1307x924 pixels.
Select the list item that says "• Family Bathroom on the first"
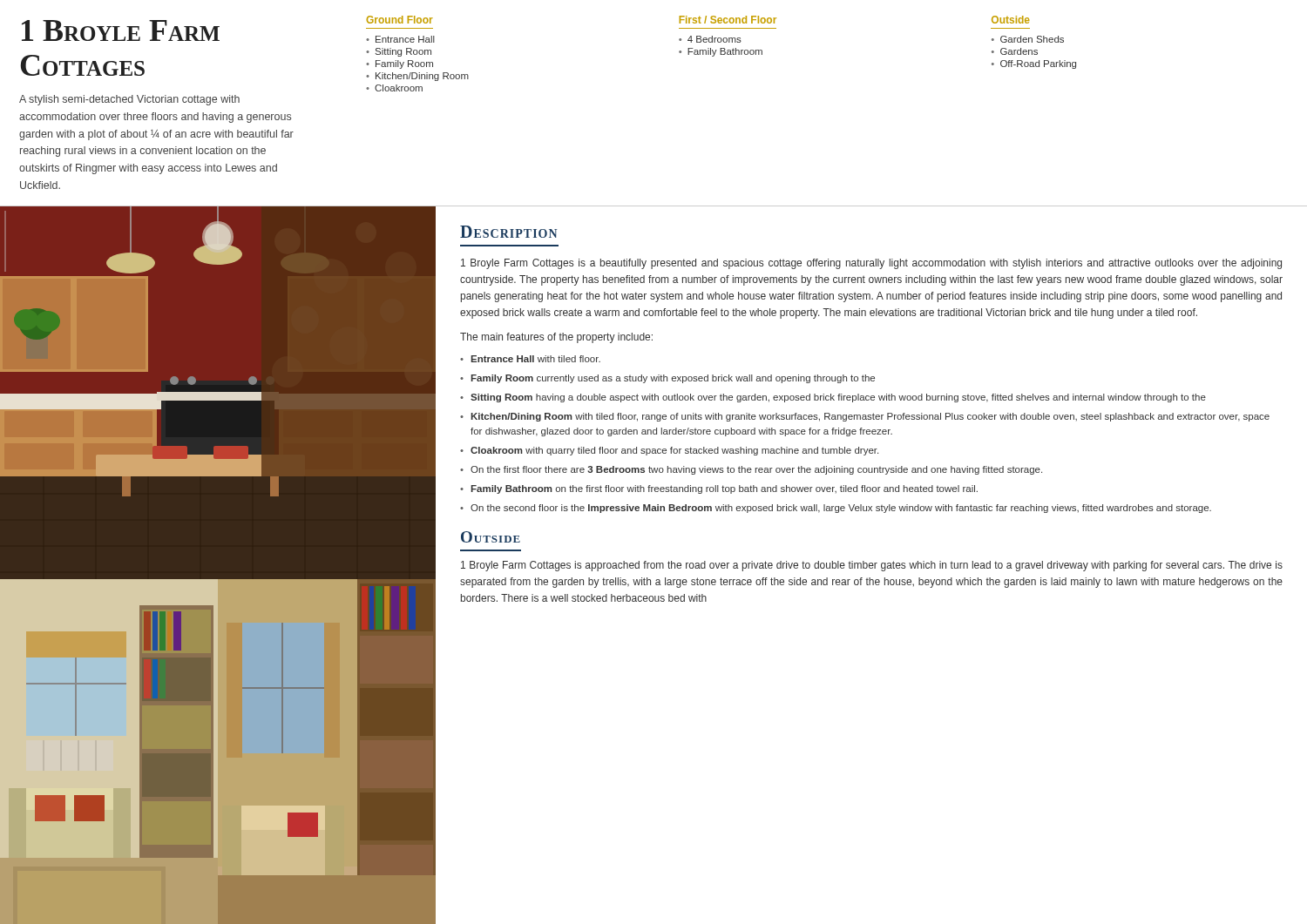[x=719, y=489]
